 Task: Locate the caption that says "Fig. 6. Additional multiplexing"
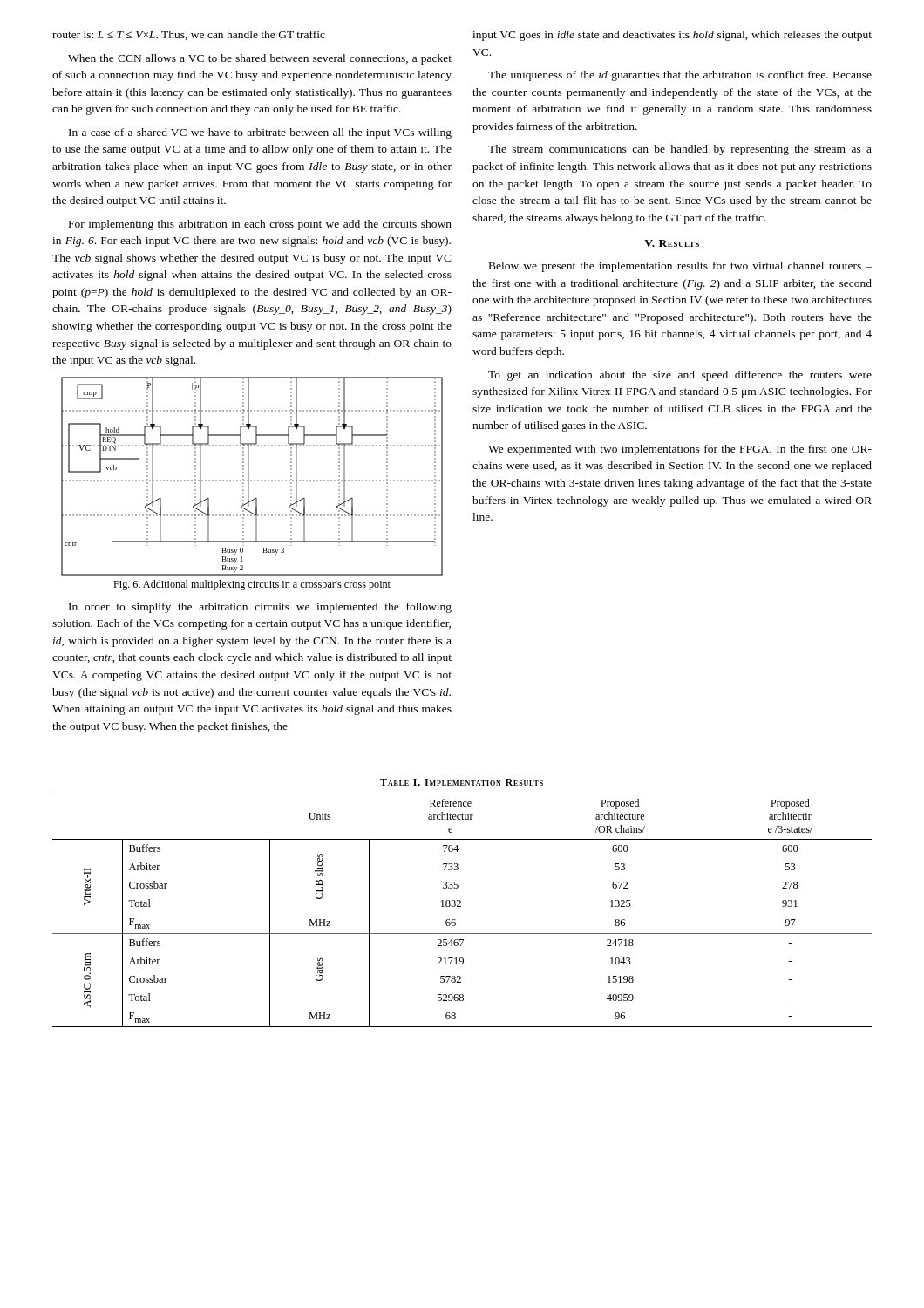tap(252, 584)
